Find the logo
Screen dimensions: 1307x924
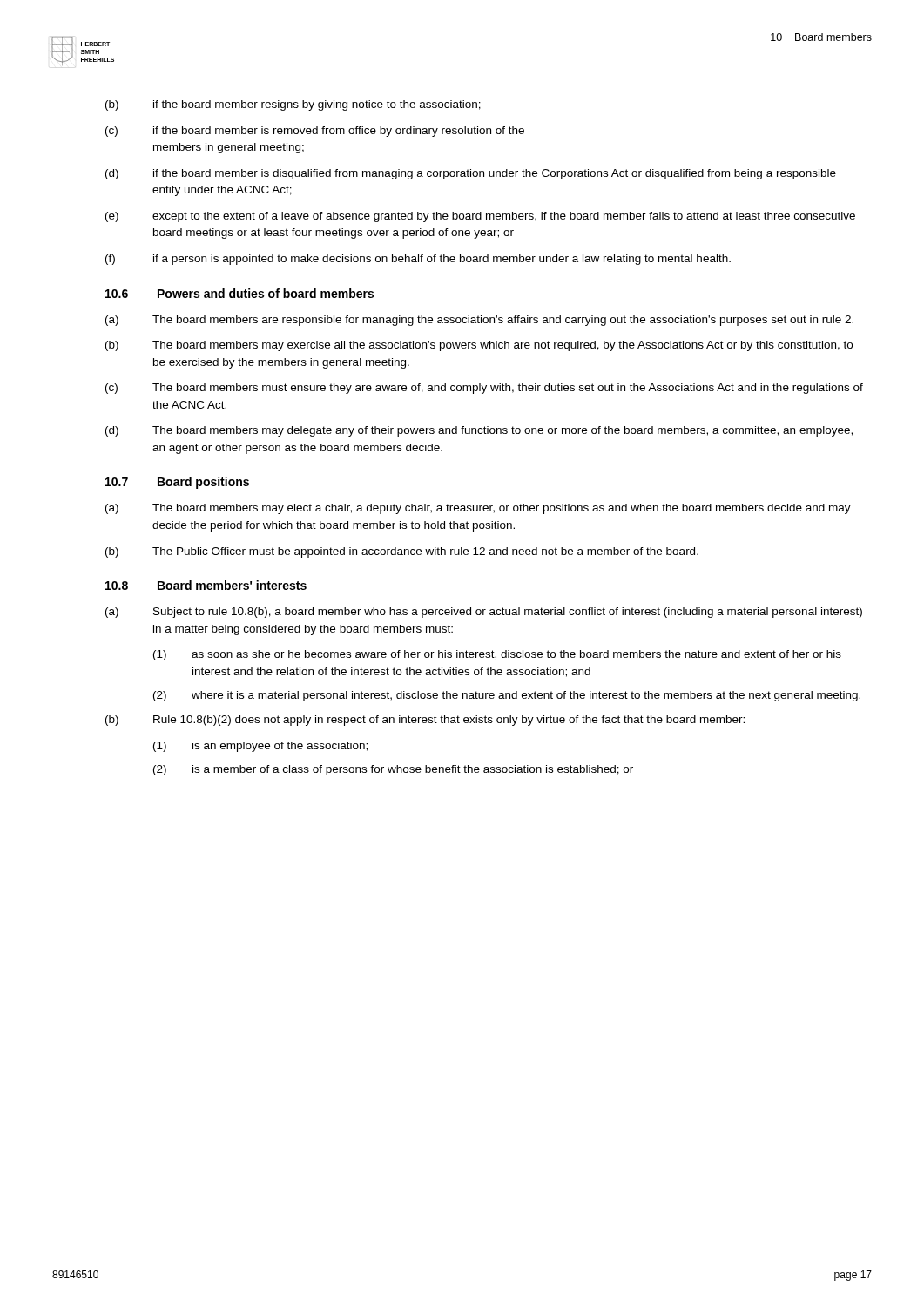pos(96,54)
